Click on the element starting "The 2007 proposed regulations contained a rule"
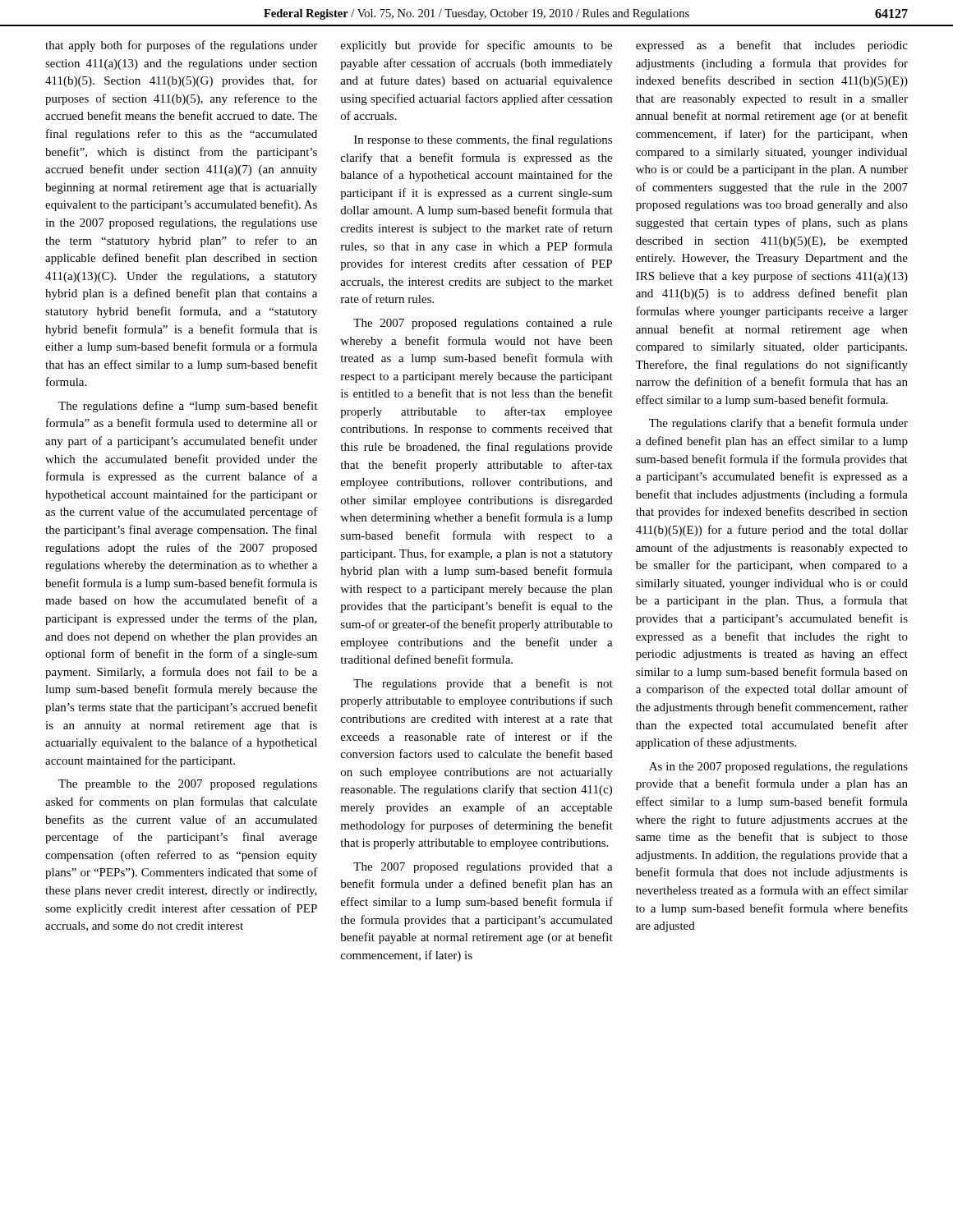Image resolution: width=953 pixels, height=1232 pixels. (476, 492)
